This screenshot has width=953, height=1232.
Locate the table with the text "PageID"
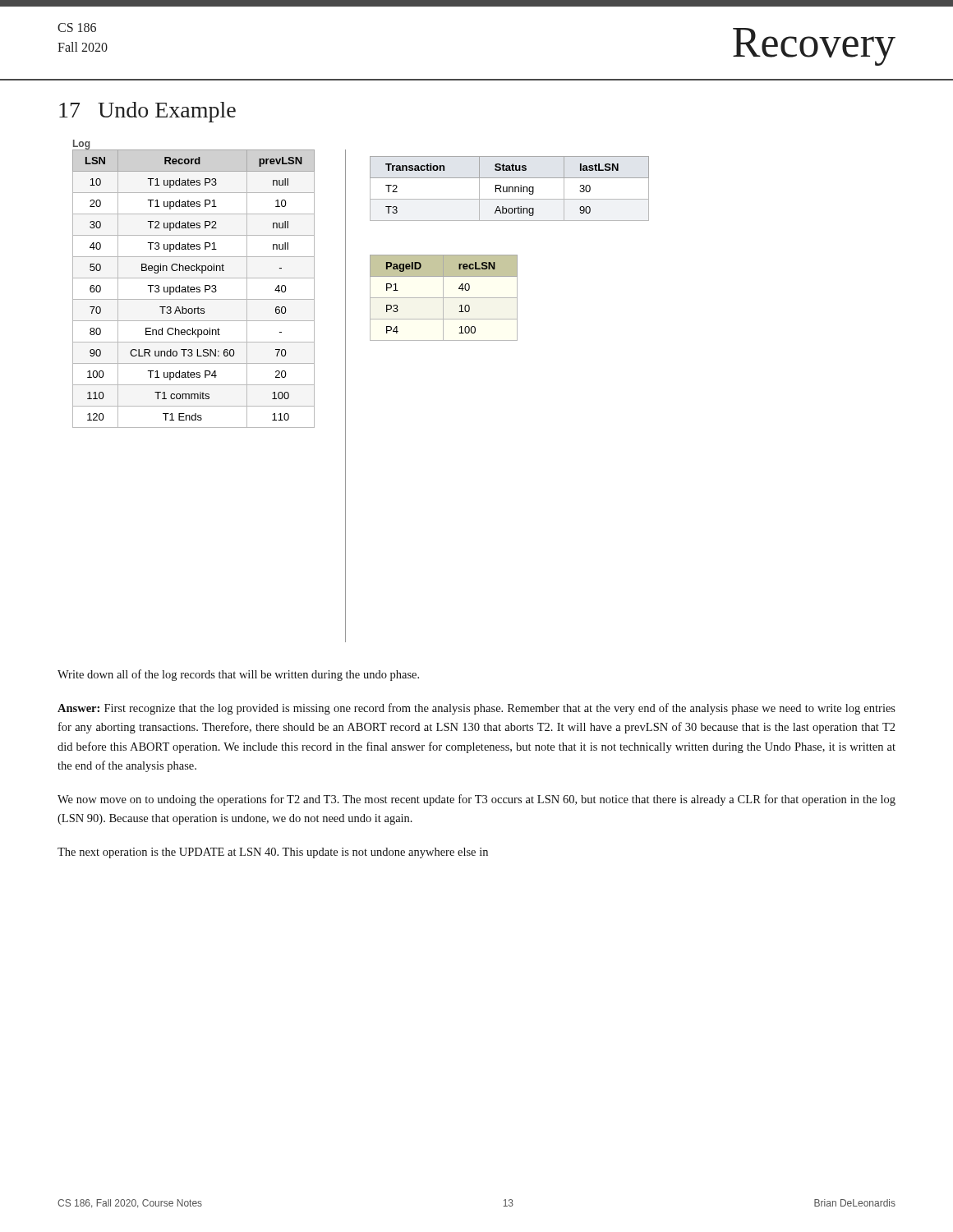[x=444, y=298]
